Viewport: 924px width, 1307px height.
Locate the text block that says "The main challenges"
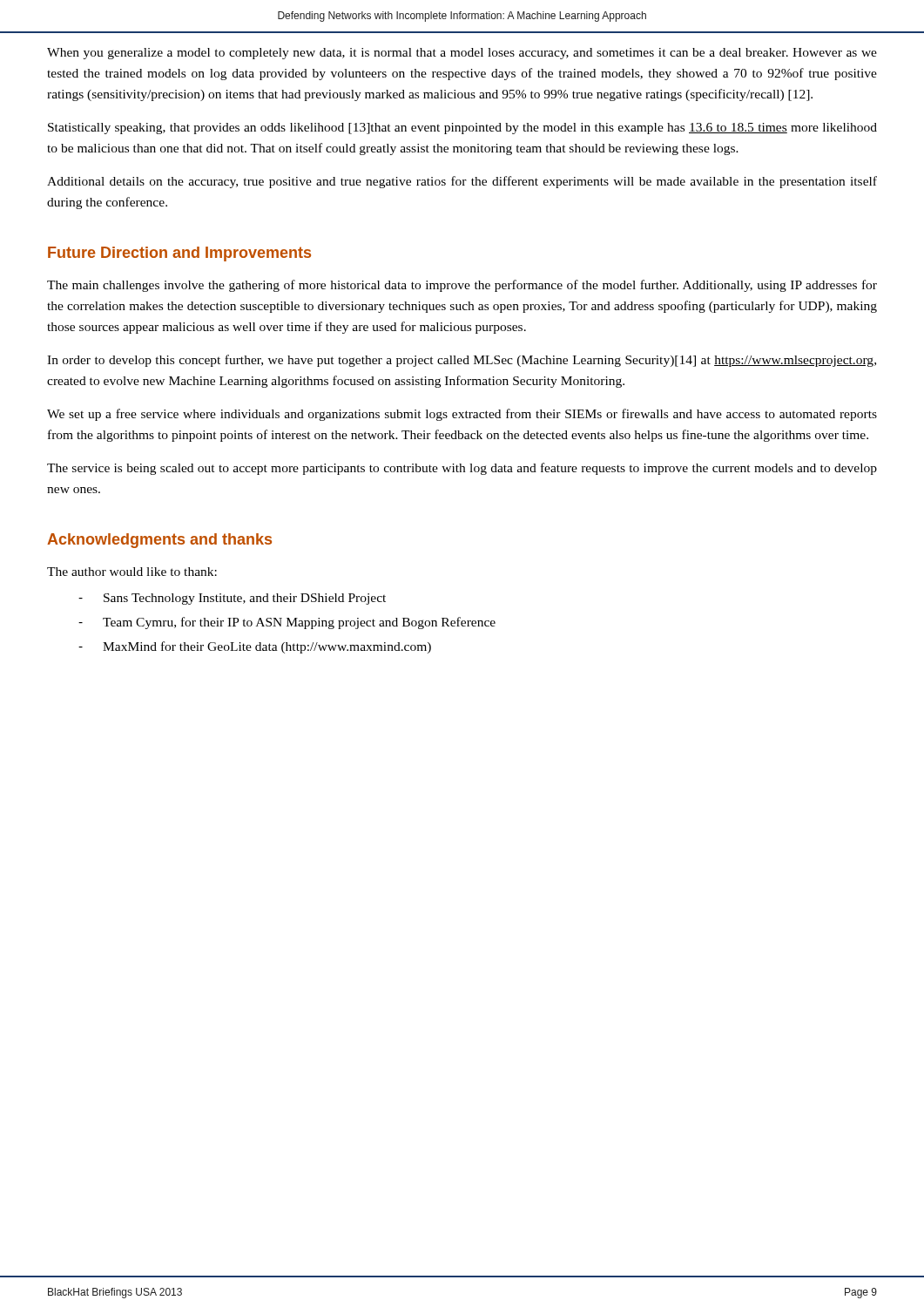point(462,306)
